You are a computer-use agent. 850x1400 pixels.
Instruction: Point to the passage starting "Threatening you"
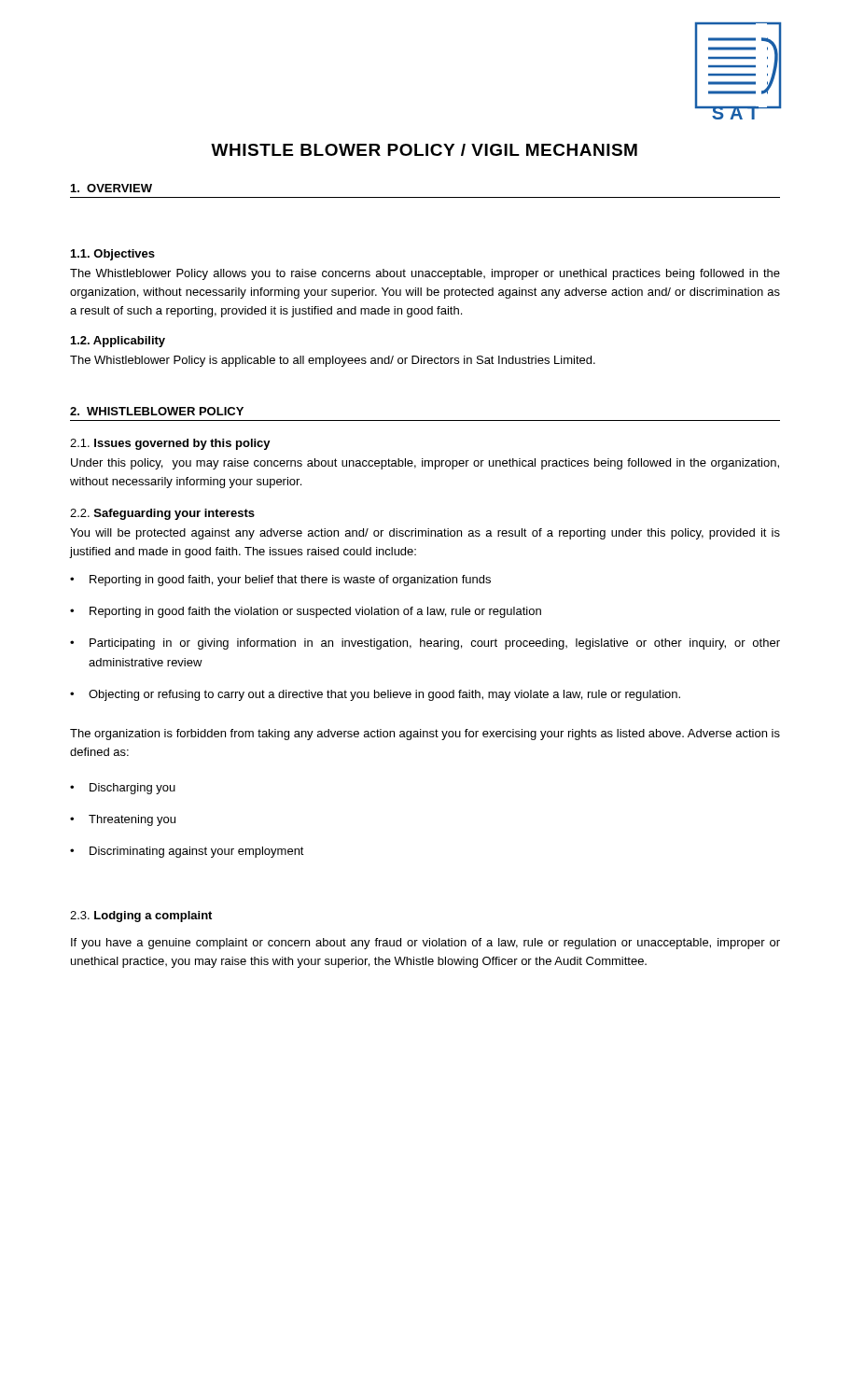[132, 819]
